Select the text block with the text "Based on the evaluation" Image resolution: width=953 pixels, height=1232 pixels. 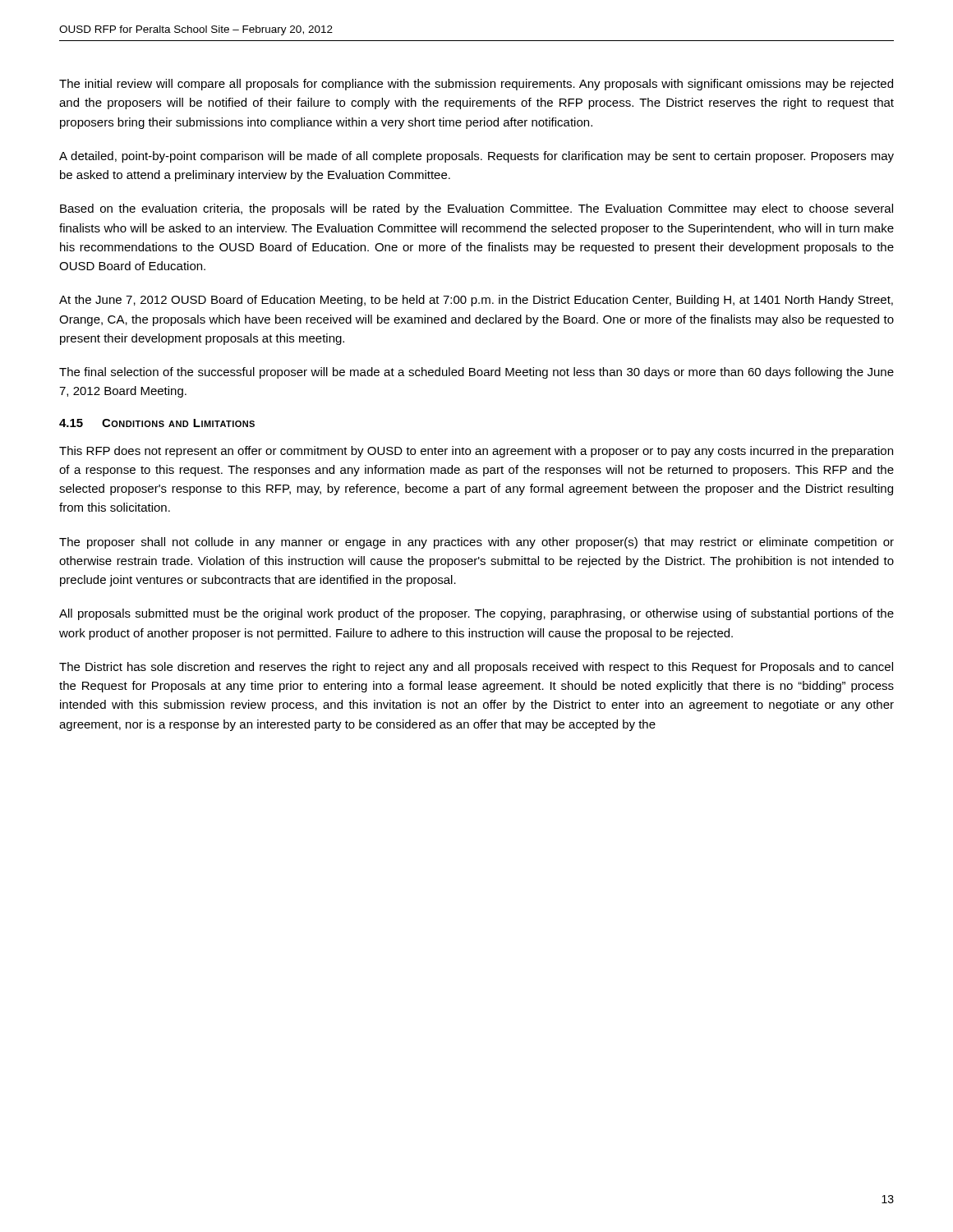point(476,237)
